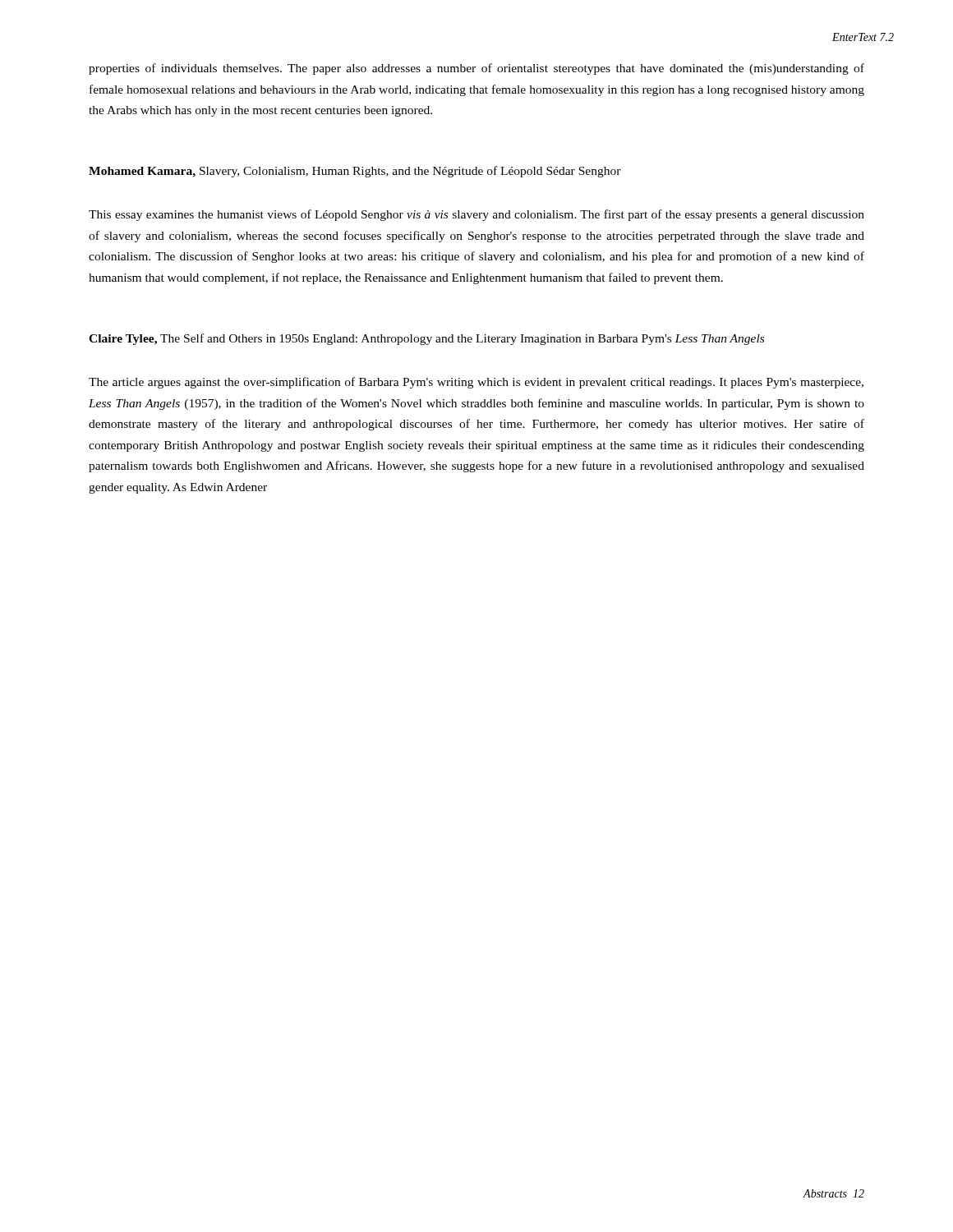Find the text block with the text "This essay examines the"
The width and height of the screenshot is (953, 1232).
(476, 246)
